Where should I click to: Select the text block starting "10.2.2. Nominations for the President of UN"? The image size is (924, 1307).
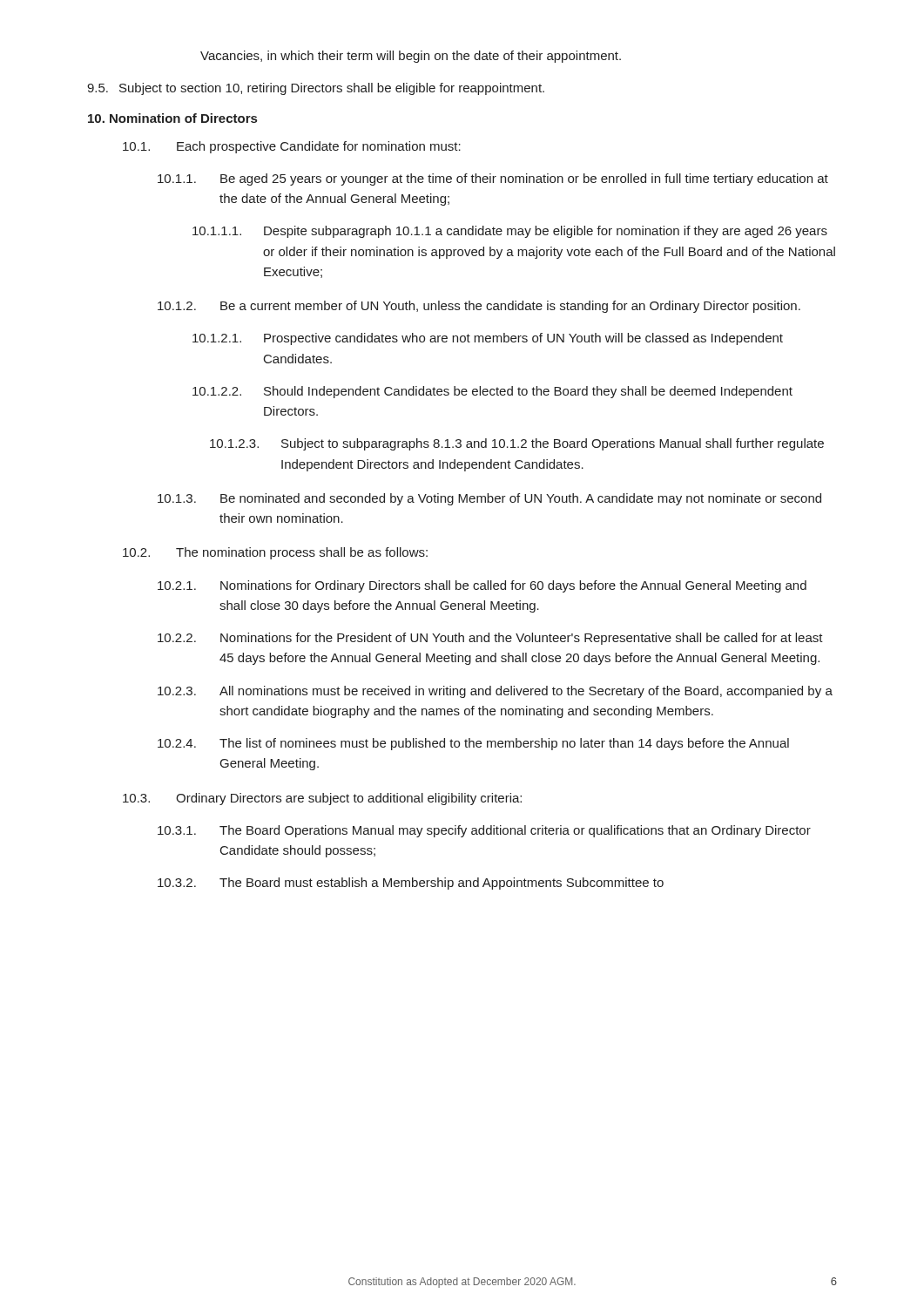497,648
